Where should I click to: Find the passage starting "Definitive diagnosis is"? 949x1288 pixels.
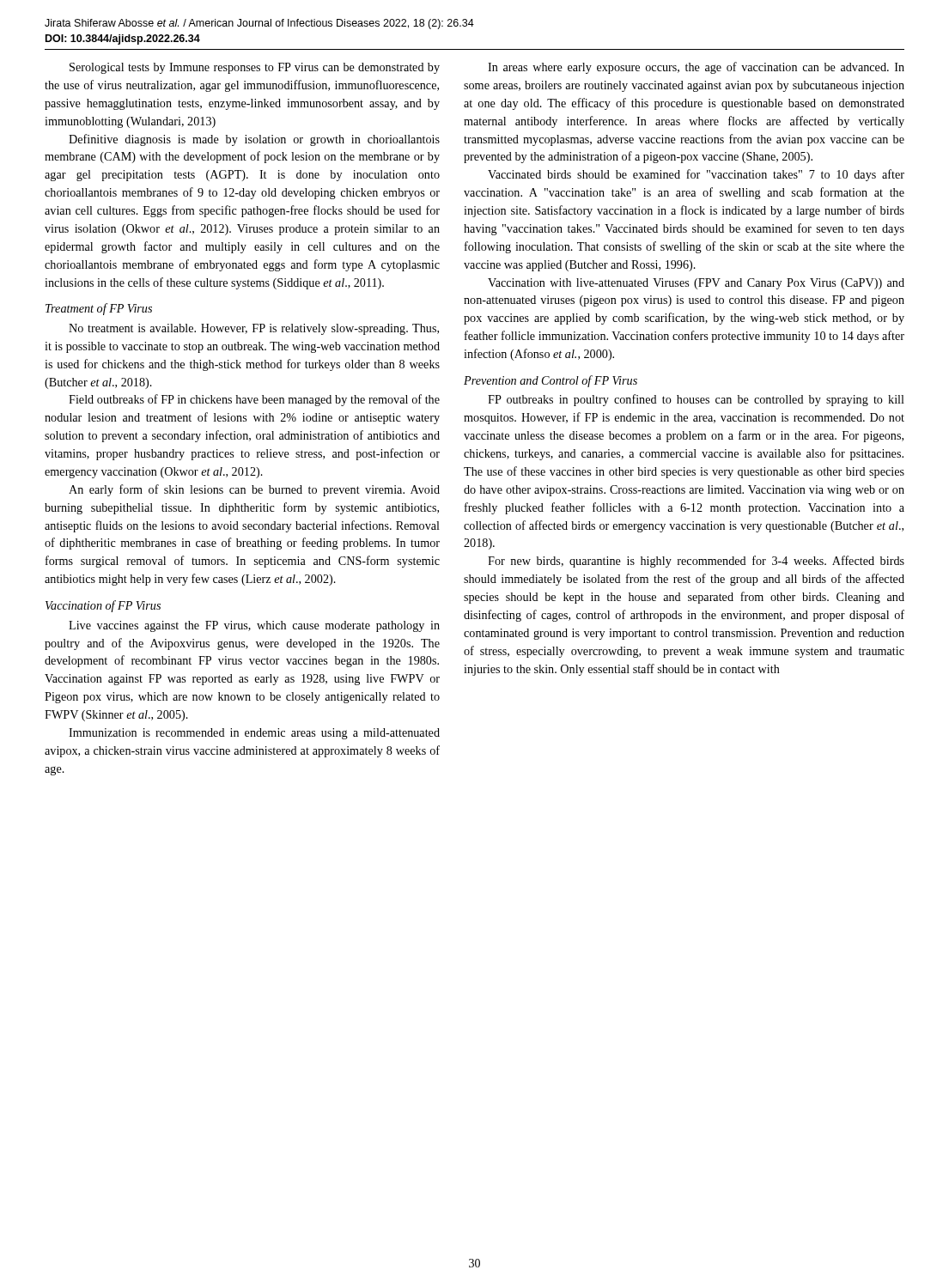[242, 211]
